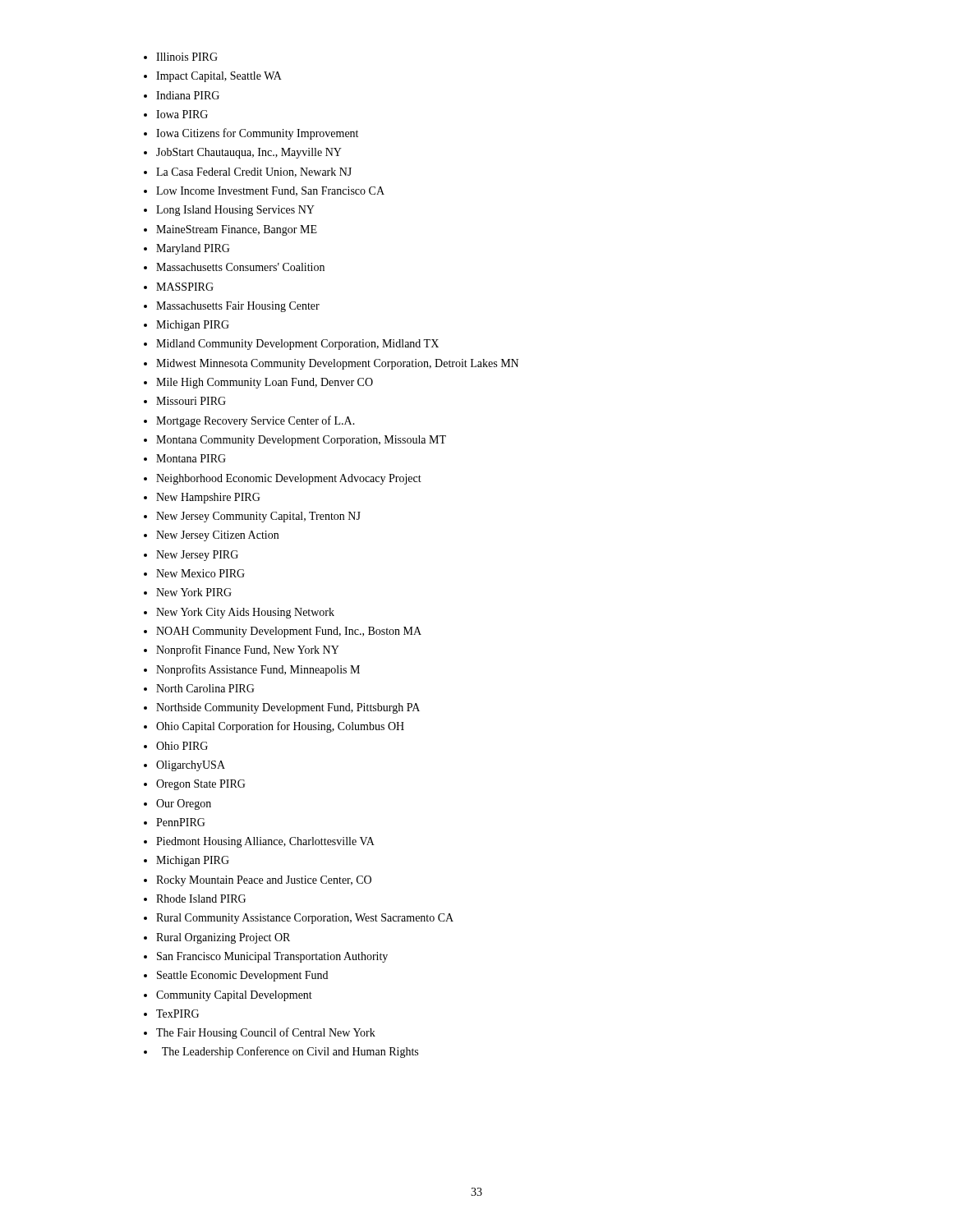Find the list item that says "New Mexico PIRG"
Viewport: 953px width, 1232px height.
click(x=200, y=573)
